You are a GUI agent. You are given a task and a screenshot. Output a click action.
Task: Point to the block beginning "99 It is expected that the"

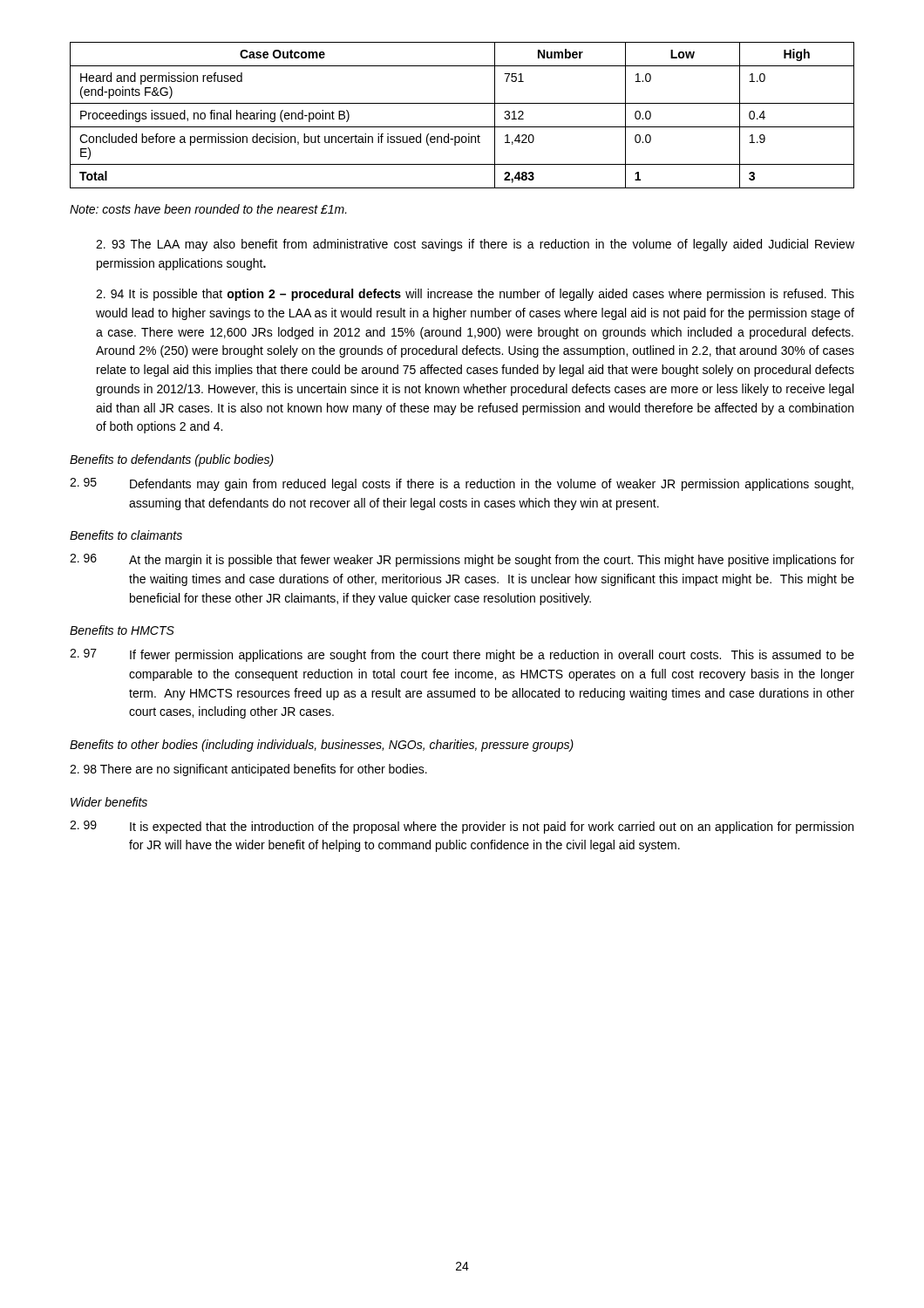(462, 837)
